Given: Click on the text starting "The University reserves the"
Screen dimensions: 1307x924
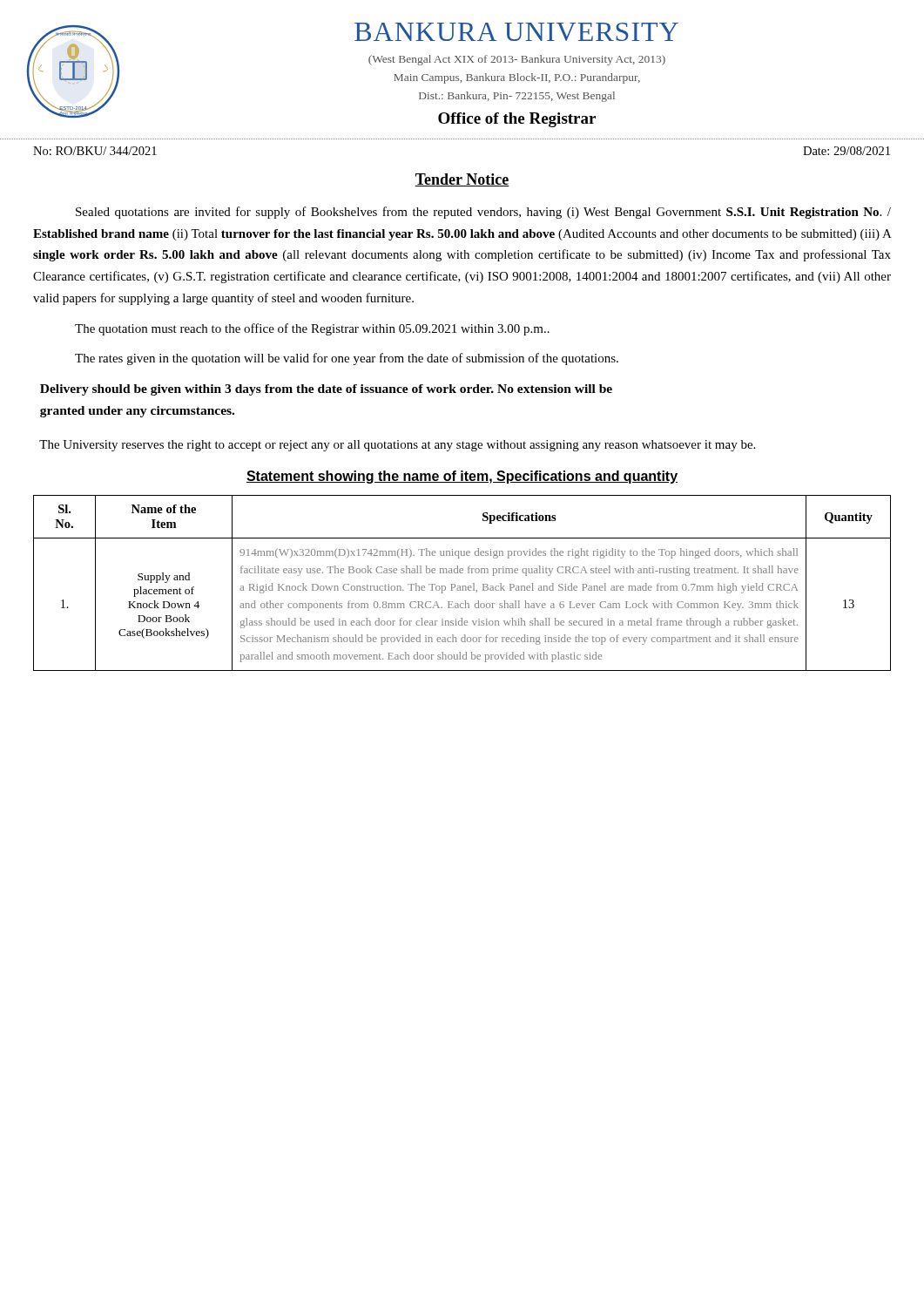Looking at the screenshot, I should [395, 444].
